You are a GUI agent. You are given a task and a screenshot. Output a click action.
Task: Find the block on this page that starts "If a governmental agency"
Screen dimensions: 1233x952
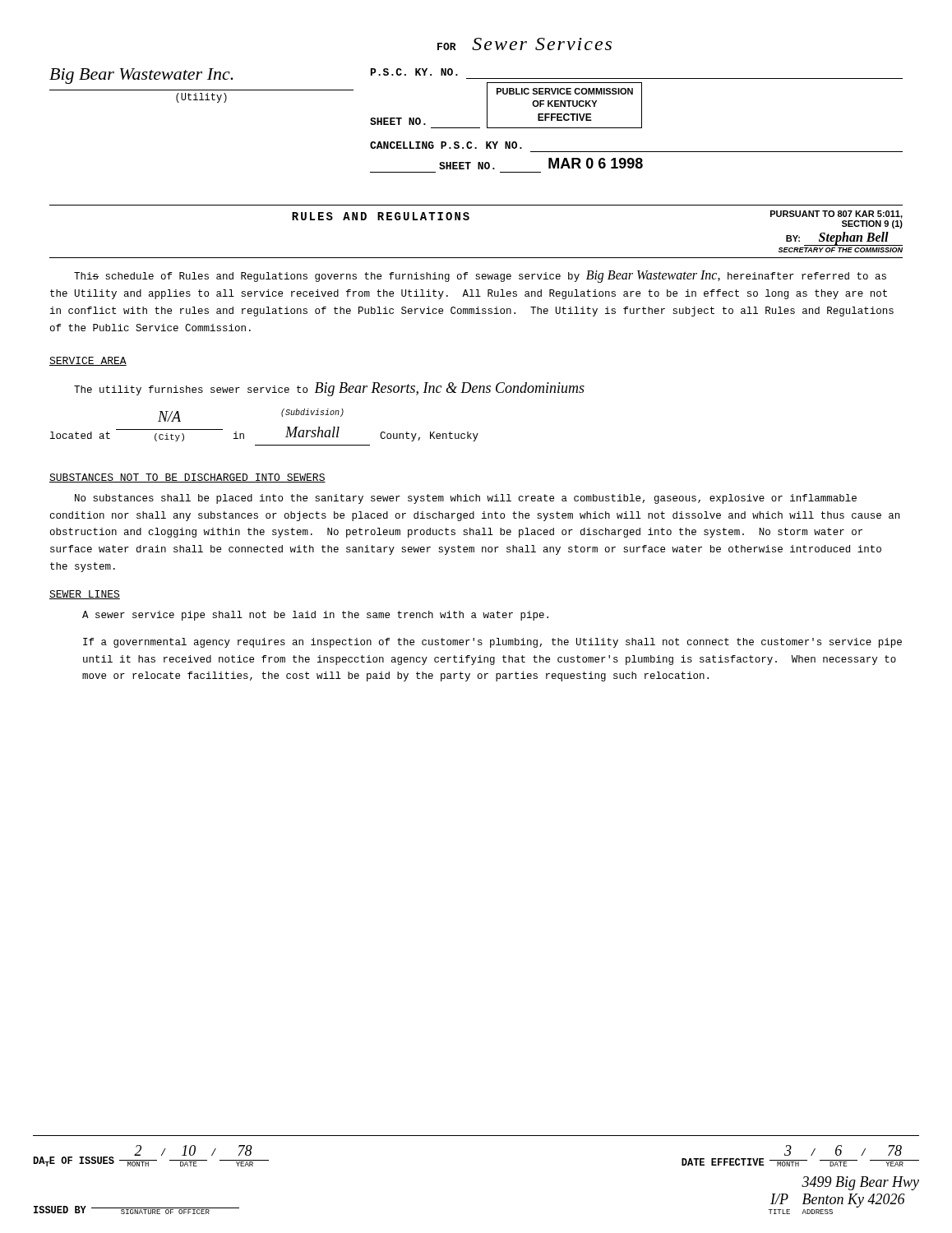(492, 660)
